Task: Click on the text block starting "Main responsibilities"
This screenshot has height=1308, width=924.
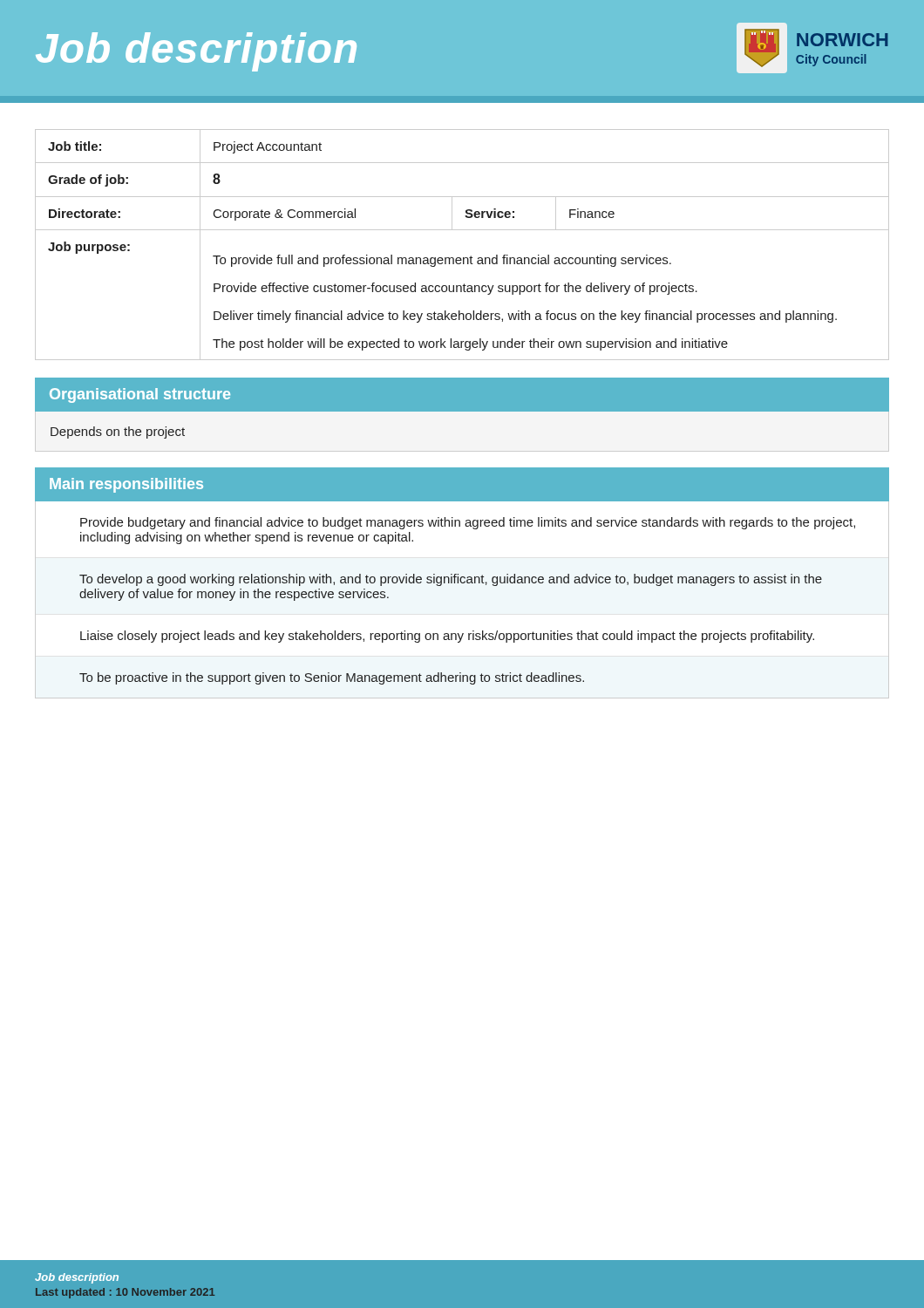Action: pyautogui.click(x=462, y=484)
